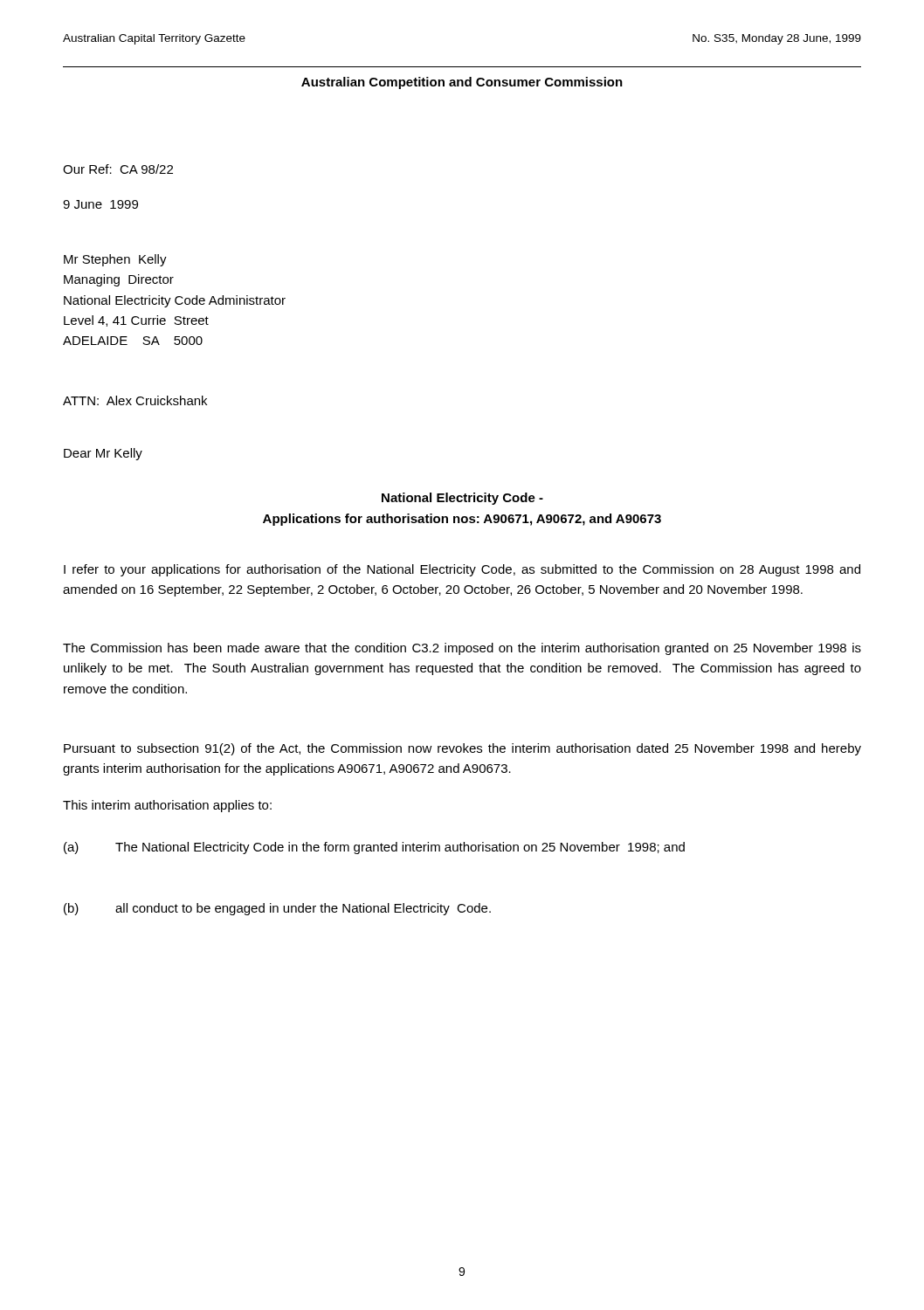Find the element starting "National Electricity Code"
Image resolution: width=924 pixels, height=1310 pixels.
click(x=462, y=508)
